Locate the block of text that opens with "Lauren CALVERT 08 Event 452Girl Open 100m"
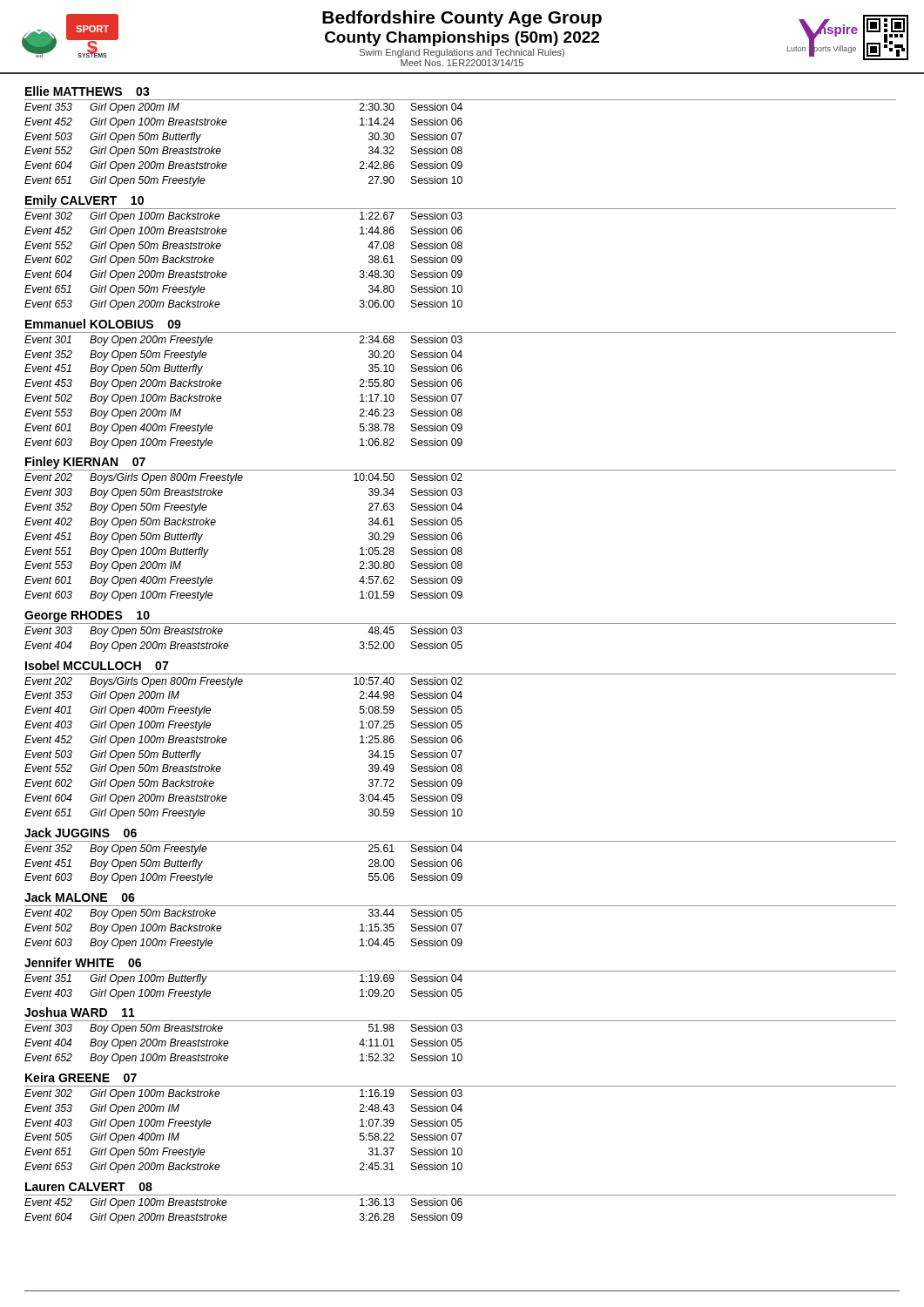This screenshot has width=924, height=1307. pyautogui.click(x=460, y=1202)
